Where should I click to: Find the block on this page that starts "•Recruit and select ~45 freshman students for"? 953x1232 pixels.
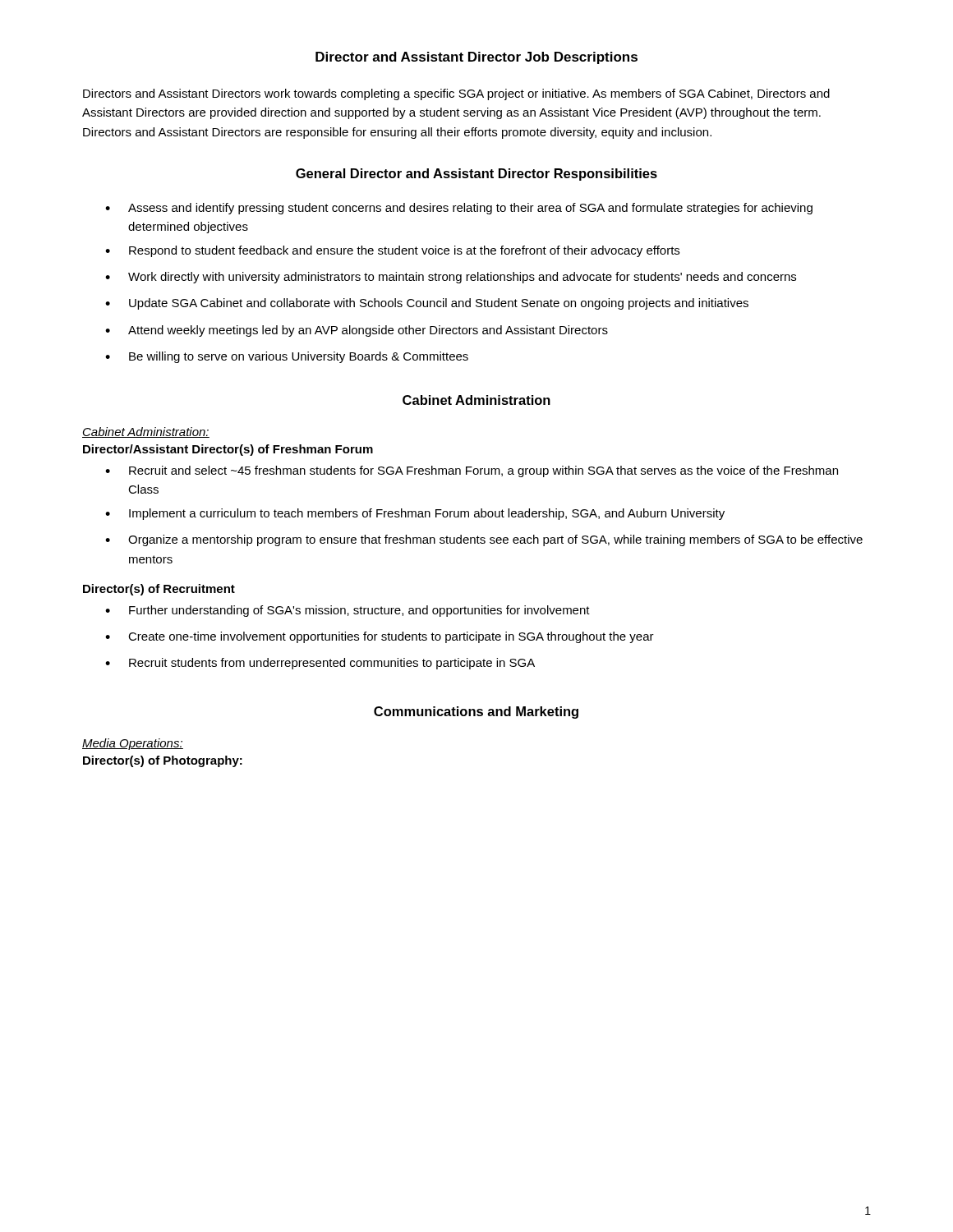[488, 480]
